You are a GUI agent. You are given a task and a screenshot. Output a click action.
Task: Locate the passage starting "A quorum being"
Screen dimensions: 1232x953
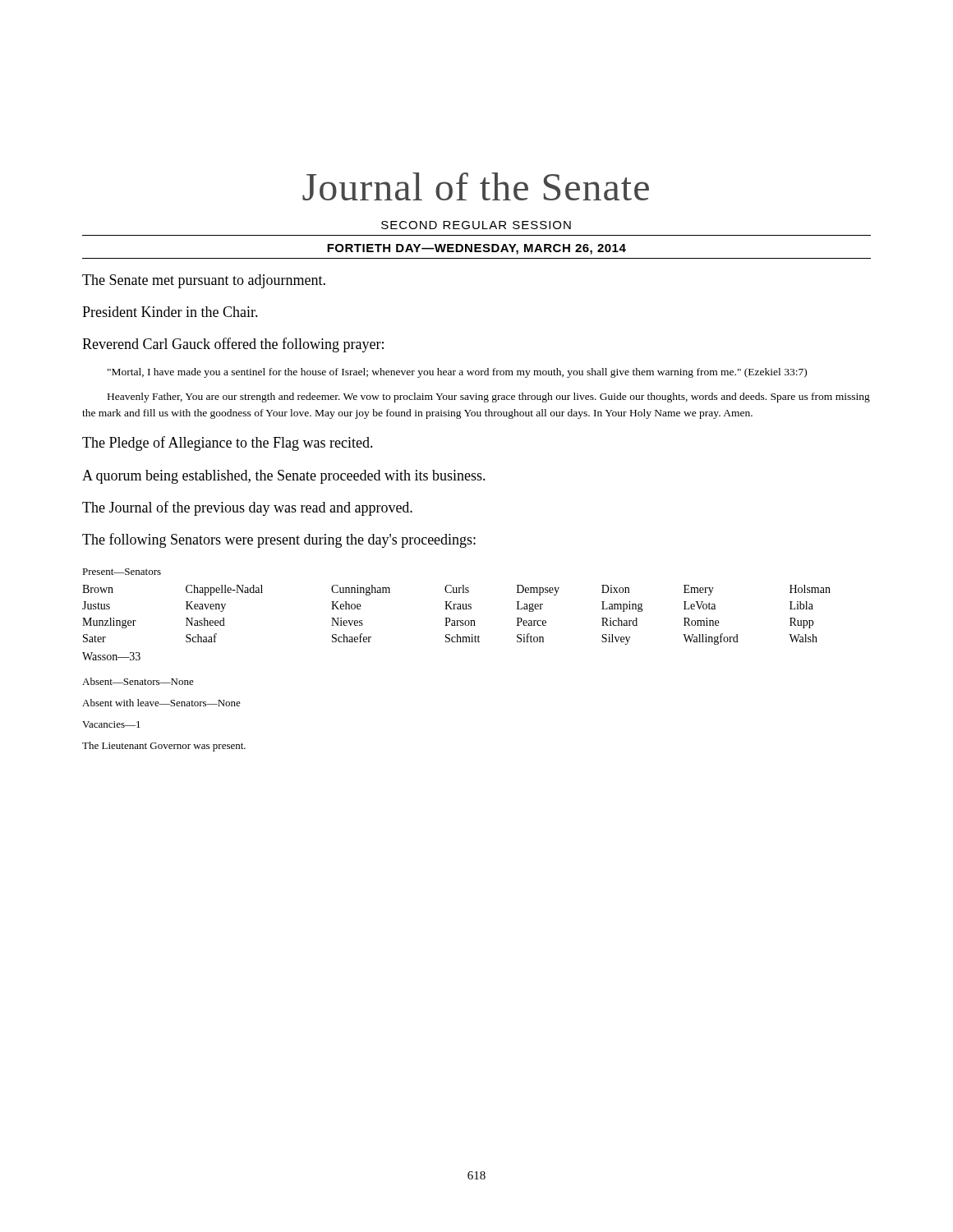[284, 475]
